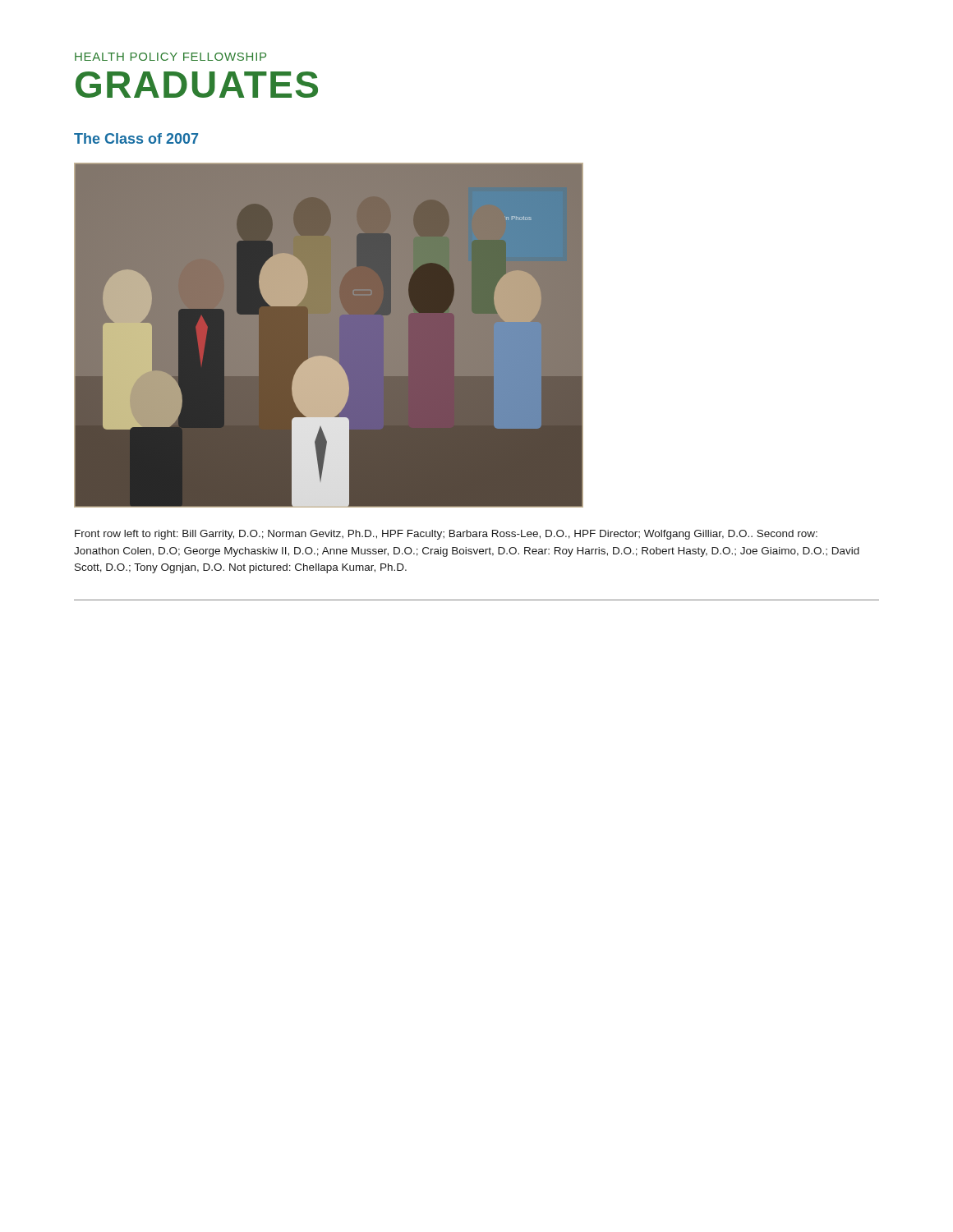The height and width of the screenshot is (1232, 953).
Task: Click on the passage starting "Front row left"
Action: pos(468,551)
